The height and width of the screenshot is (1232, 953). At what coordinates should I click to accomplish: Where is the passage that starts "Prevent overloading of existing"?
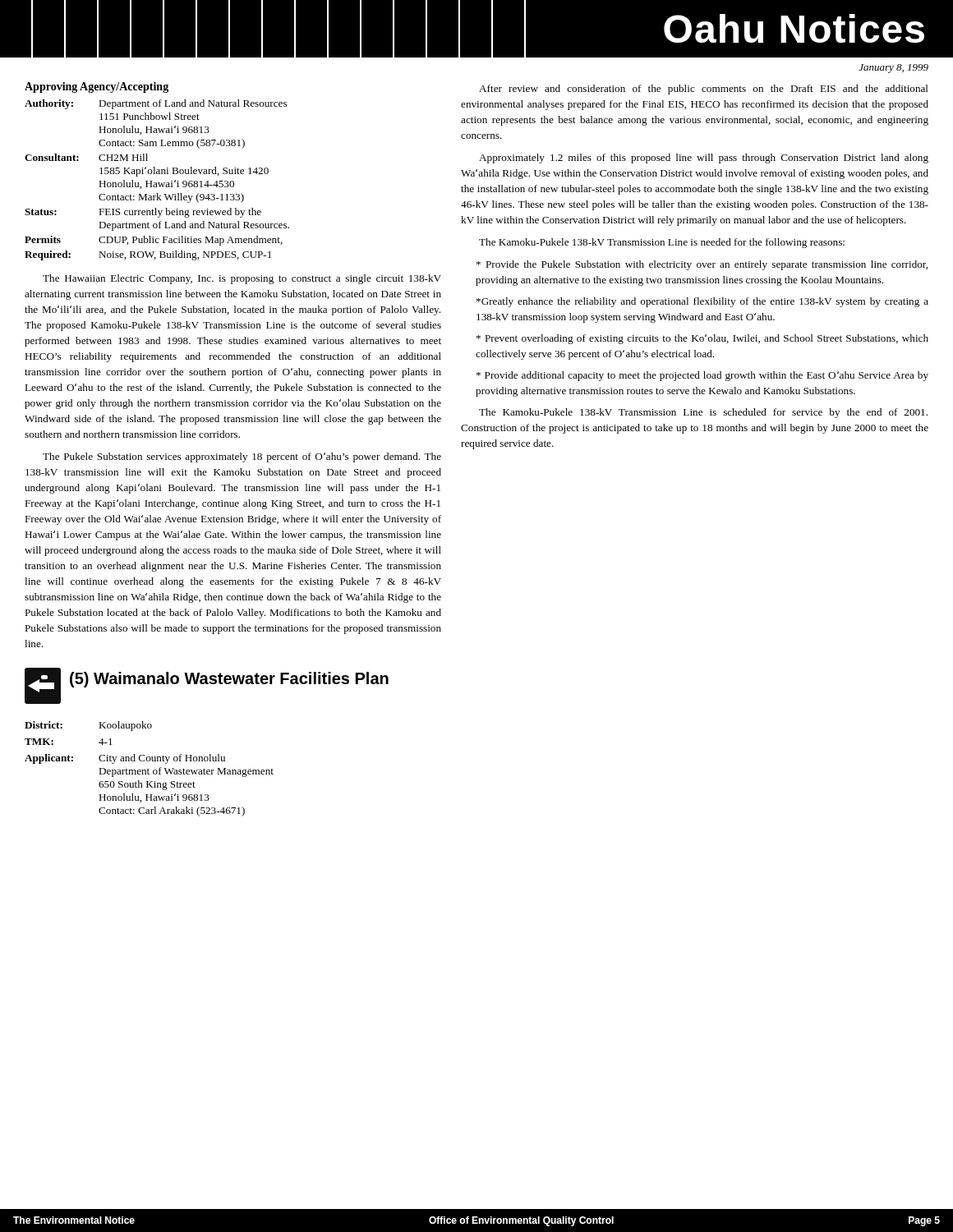click(x=702, y=346)
